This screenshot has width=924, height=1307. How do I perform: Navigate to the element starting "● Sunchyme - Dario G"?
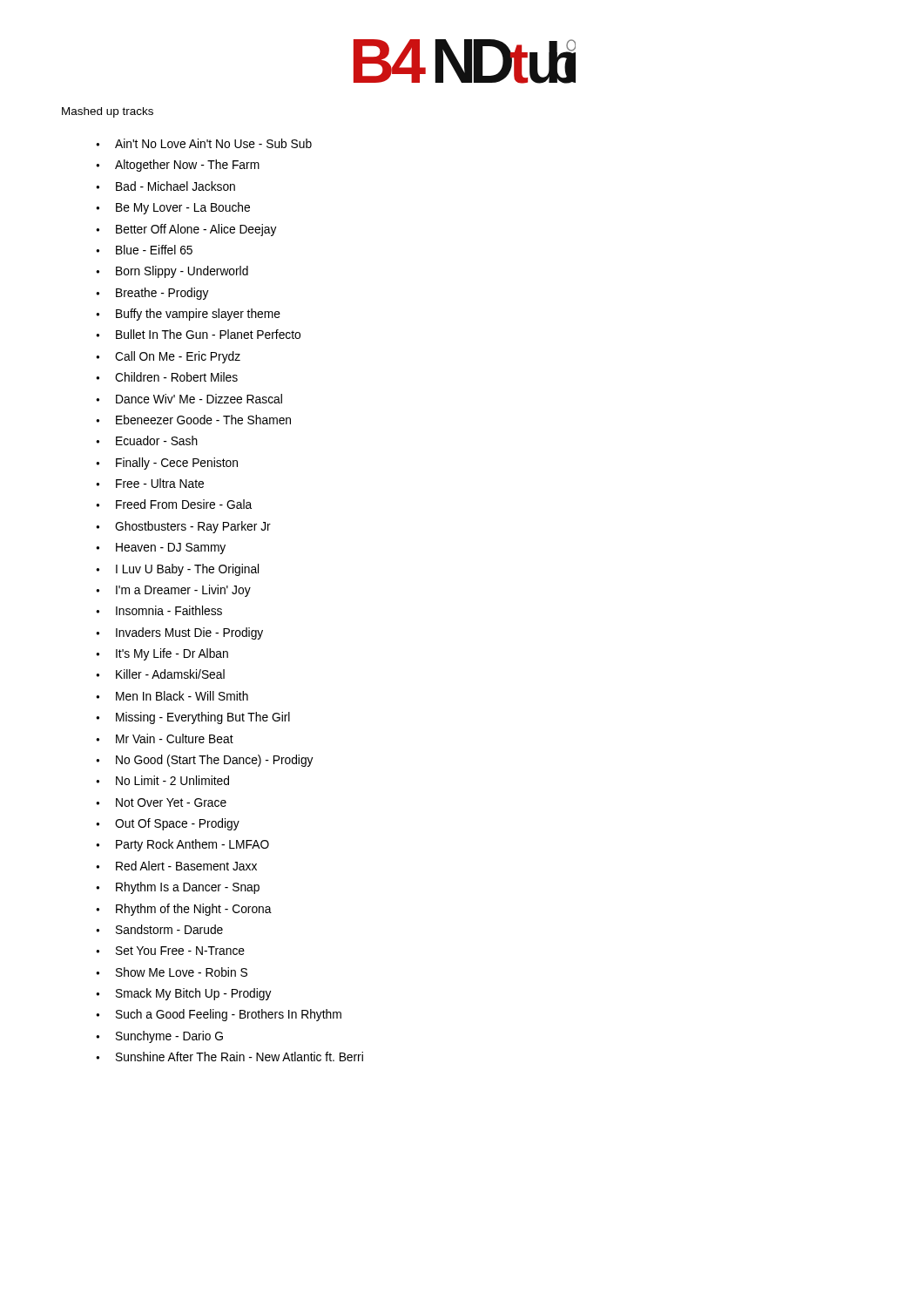tap(159, 1037)
